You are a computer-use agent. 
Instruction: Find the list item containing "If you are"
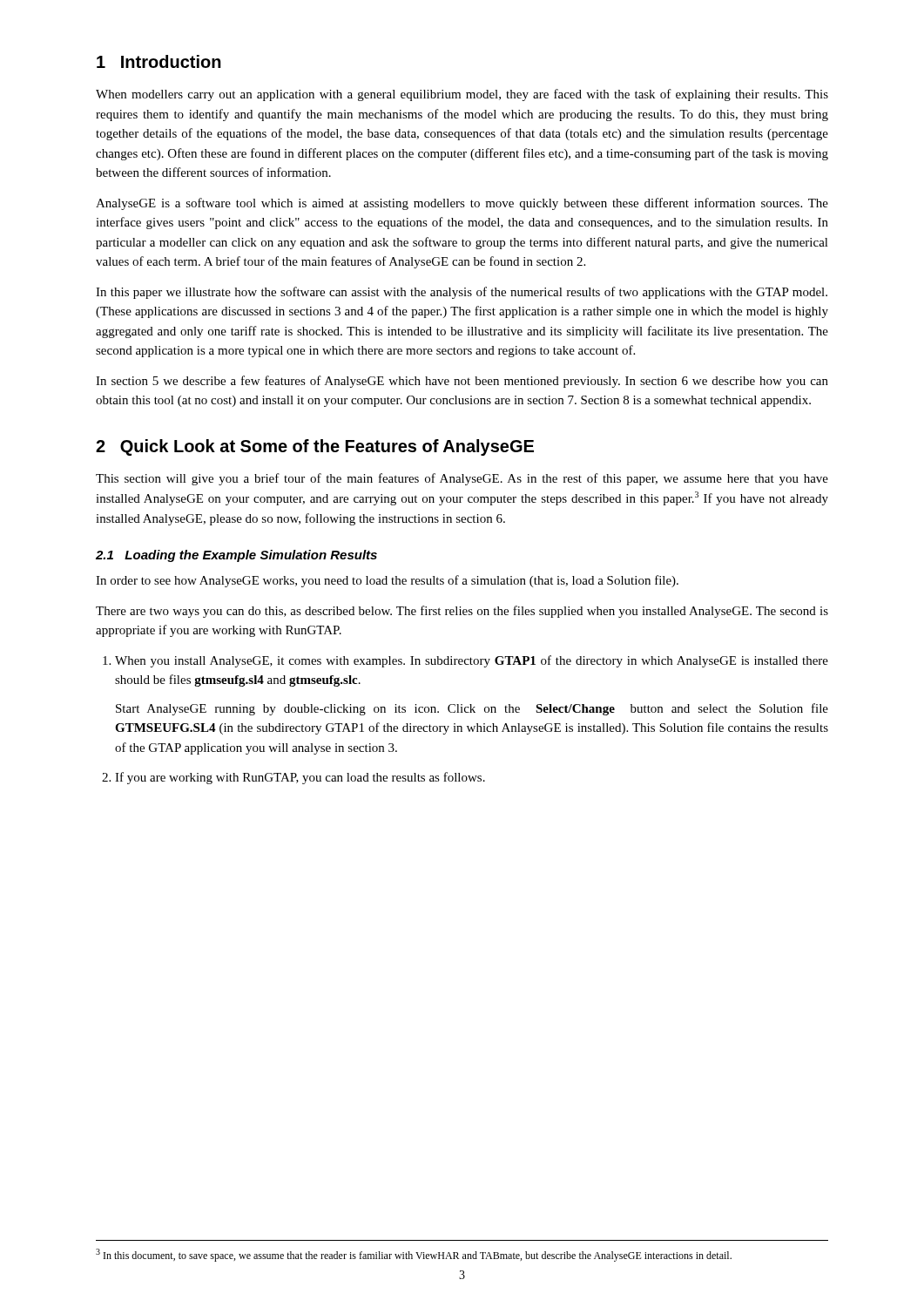coord(462,777)
